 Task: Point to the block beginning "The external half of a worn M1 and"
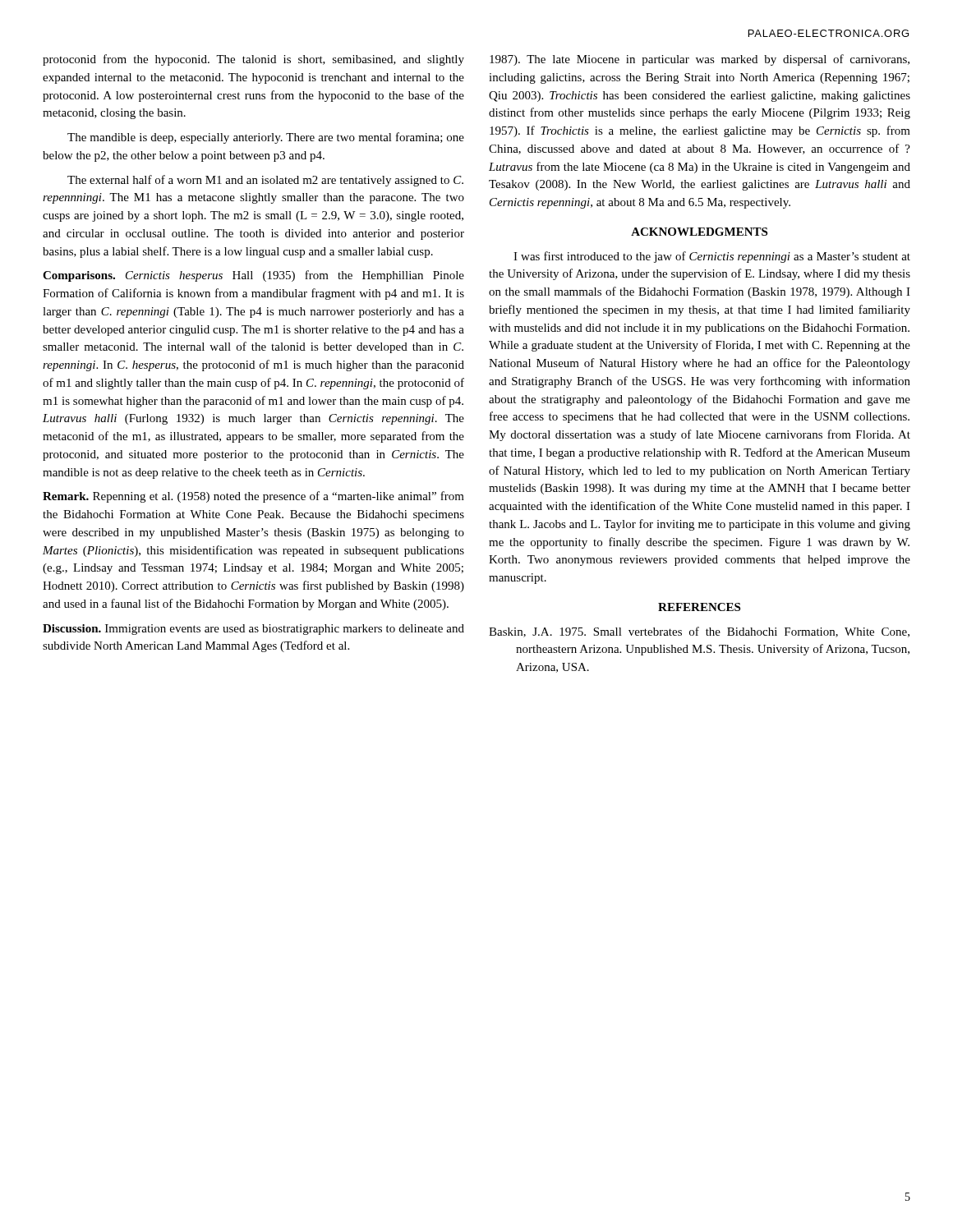point(253,215)
